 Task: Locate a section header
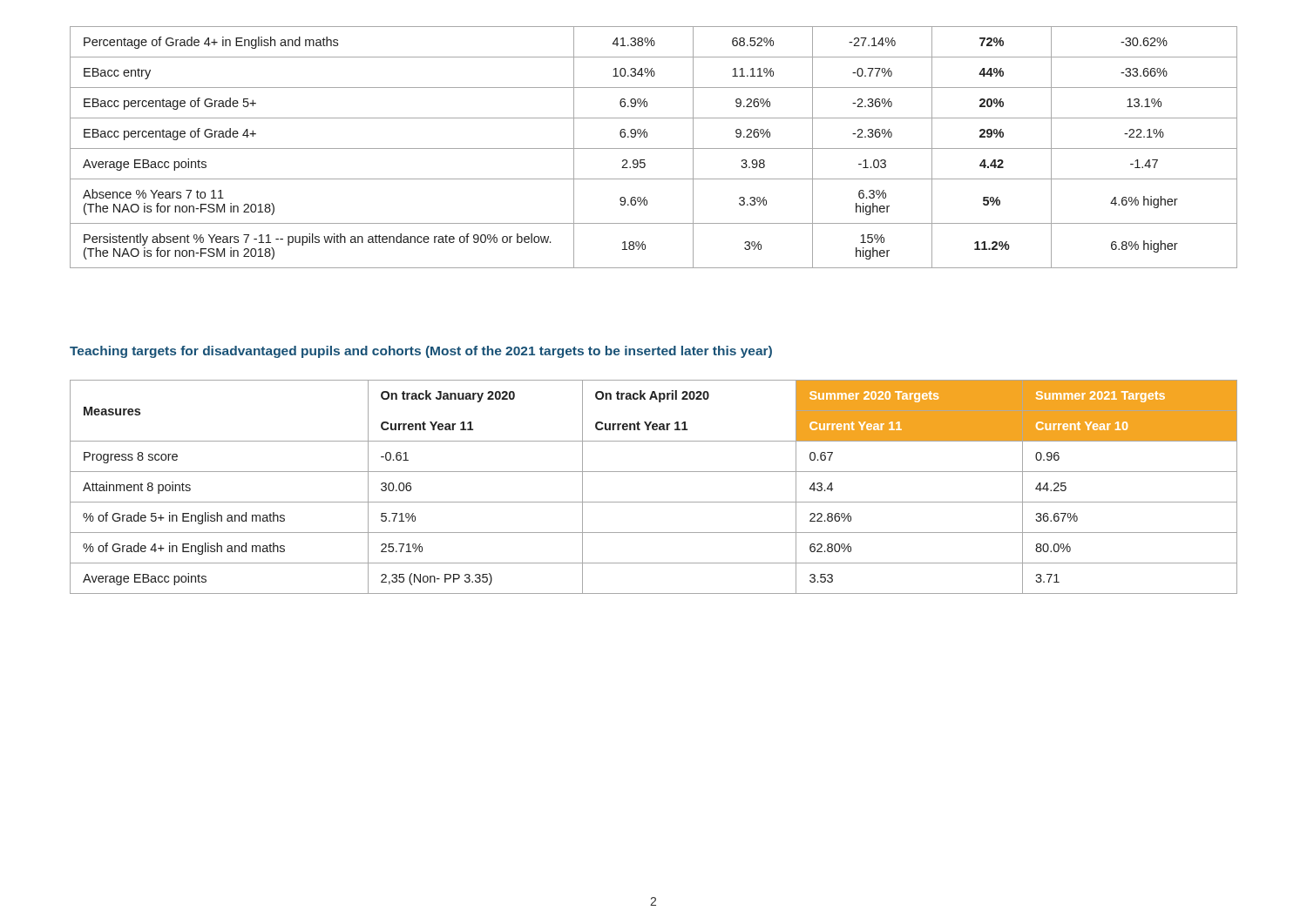[421, 351]
